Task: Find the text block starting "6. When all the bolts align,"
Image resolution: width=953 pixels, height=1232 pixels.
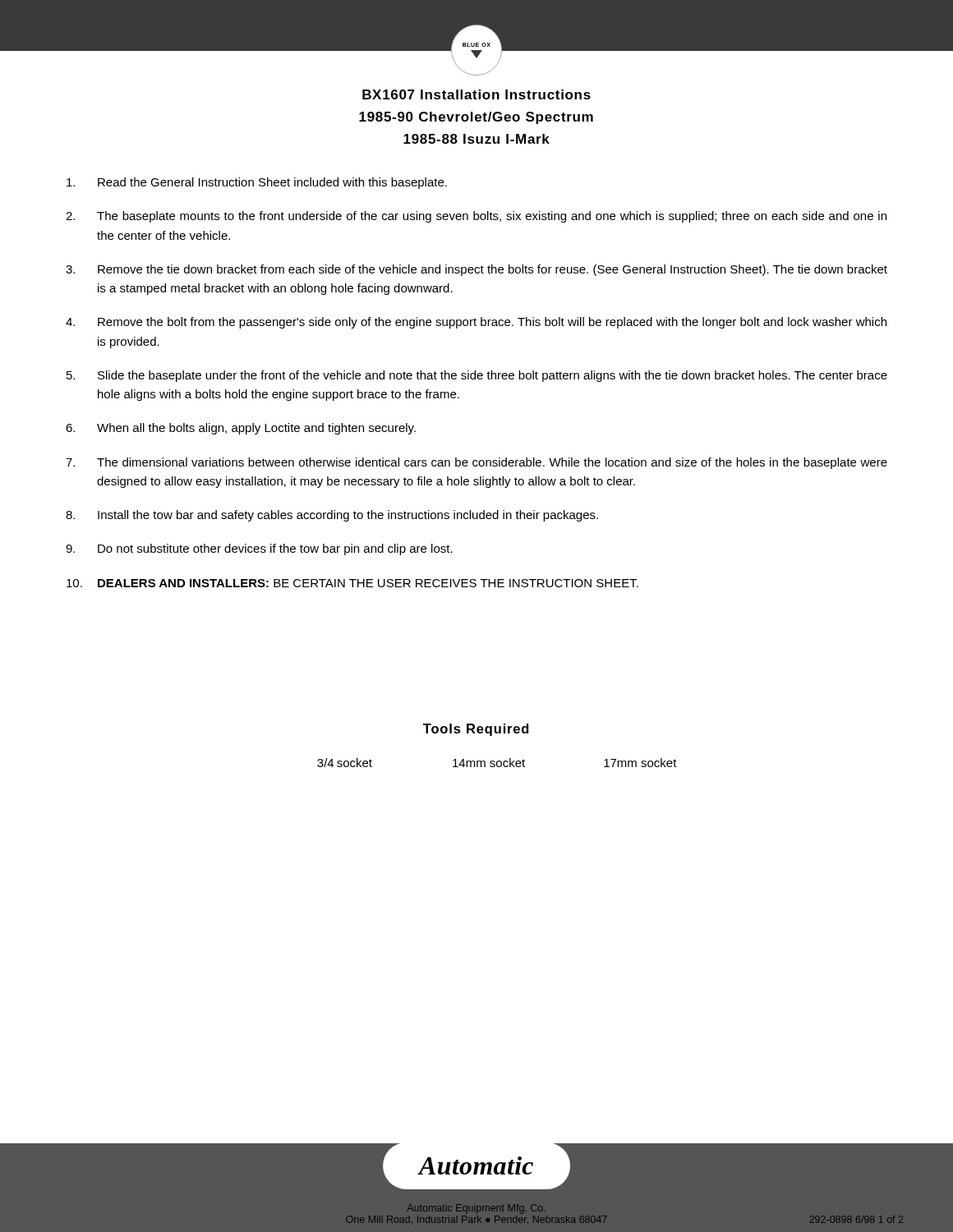Action: click(x=241, y=429)
